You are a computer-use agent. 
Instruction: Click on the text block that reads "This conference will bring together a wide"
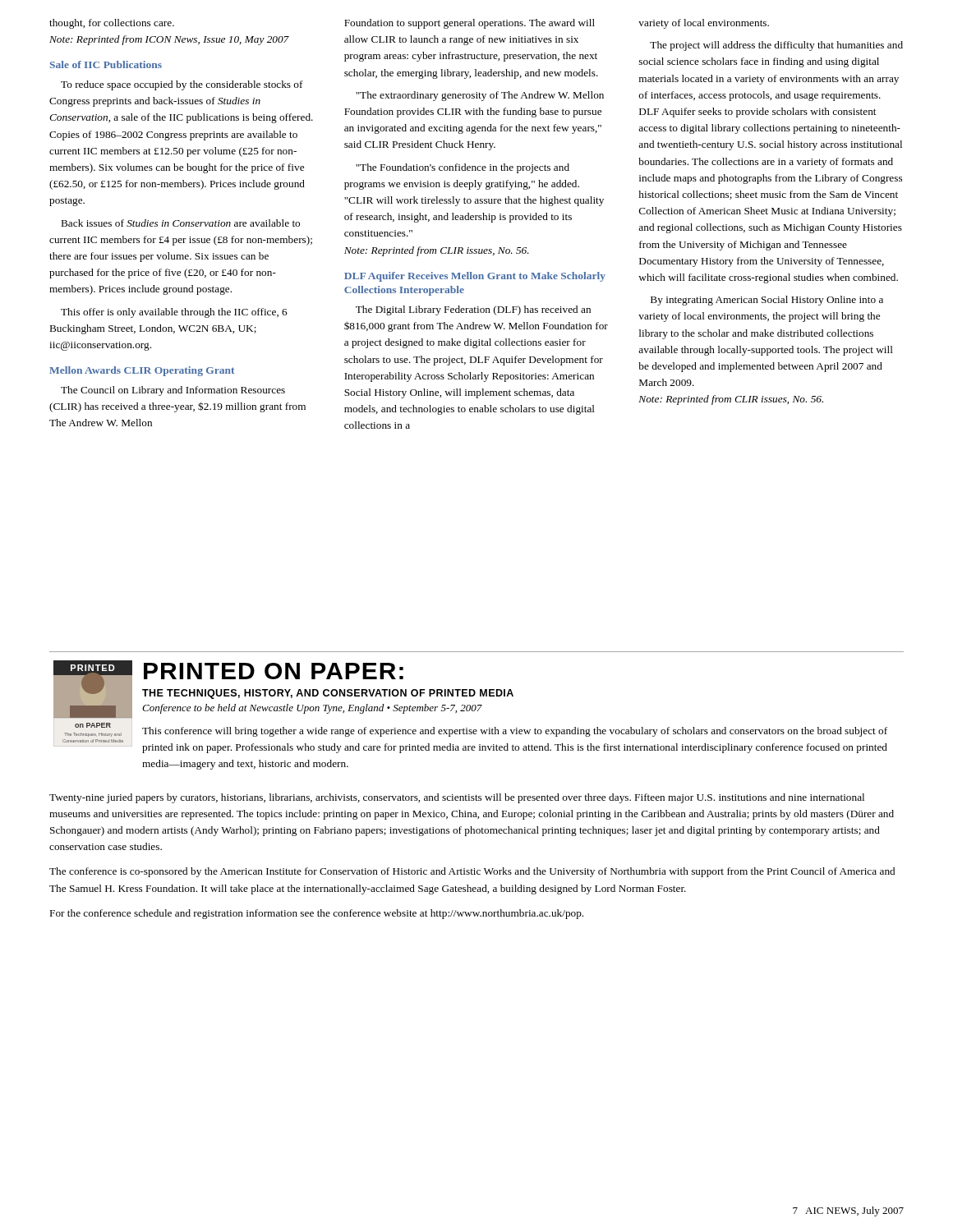(x=523, y=748)
